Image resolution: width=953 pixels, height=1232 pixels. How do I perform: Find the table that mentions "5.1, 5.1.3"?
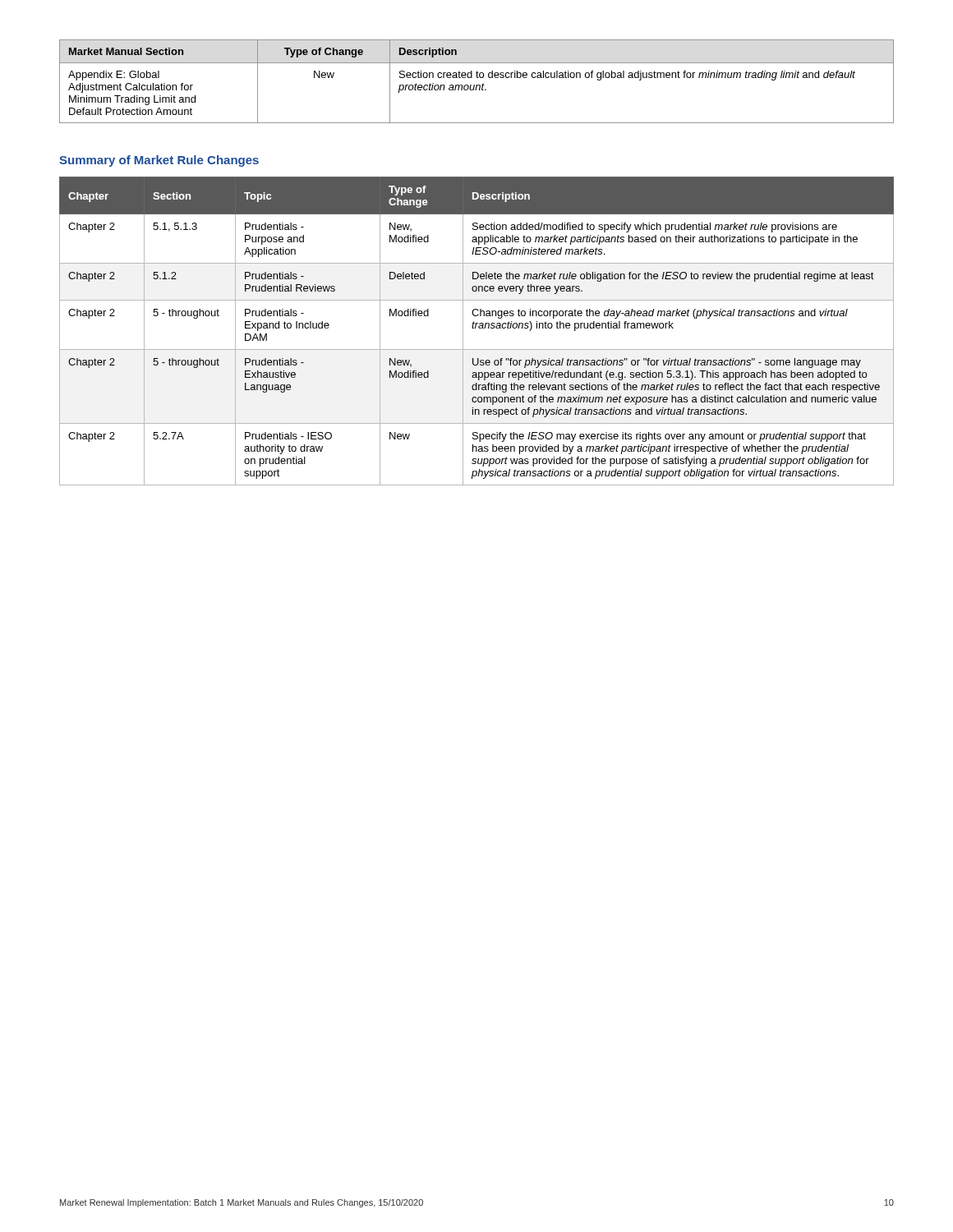tap(476, 331)
